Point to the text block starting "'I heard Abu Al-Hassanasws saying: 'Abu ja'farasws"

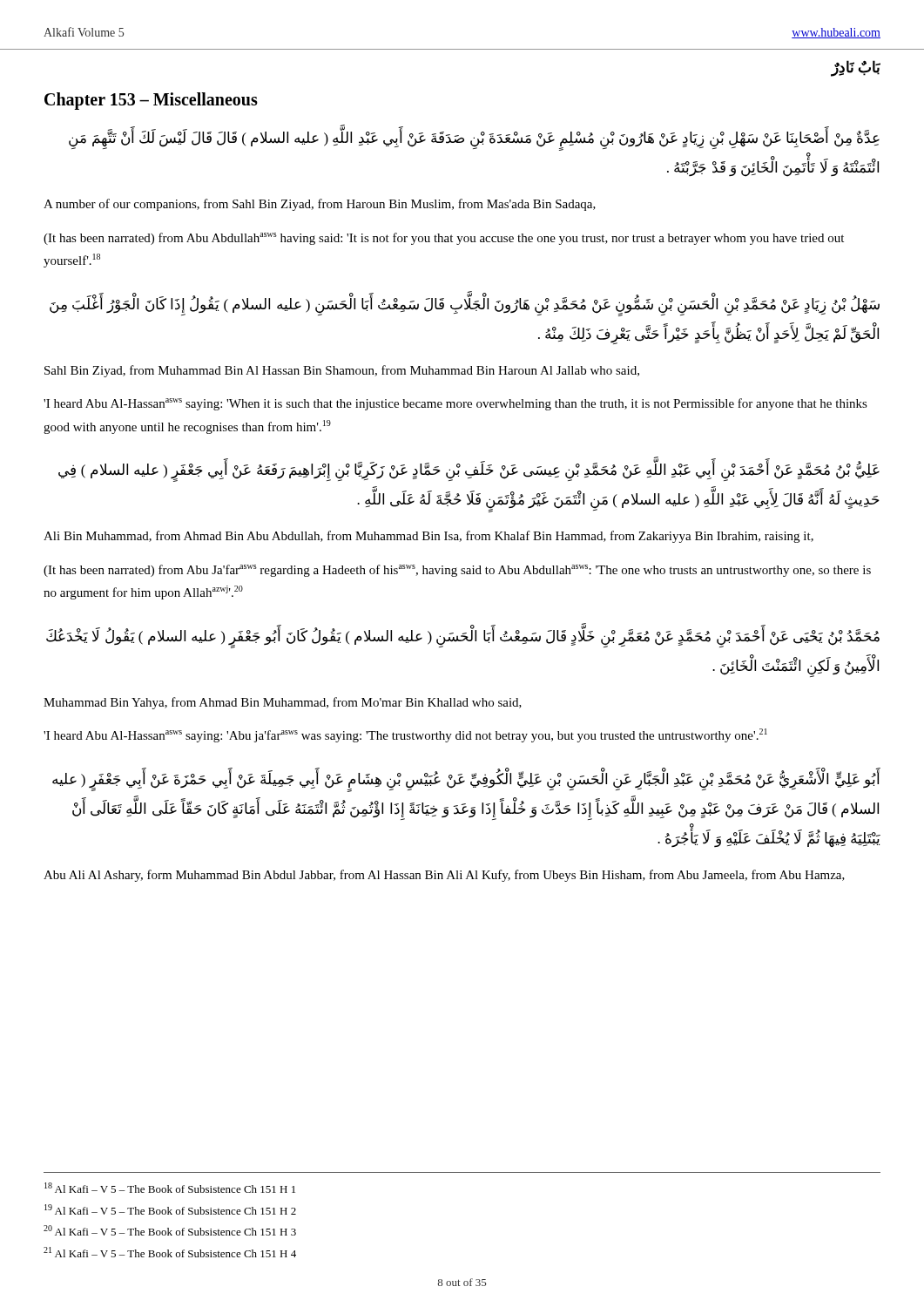tap(406, 735)
